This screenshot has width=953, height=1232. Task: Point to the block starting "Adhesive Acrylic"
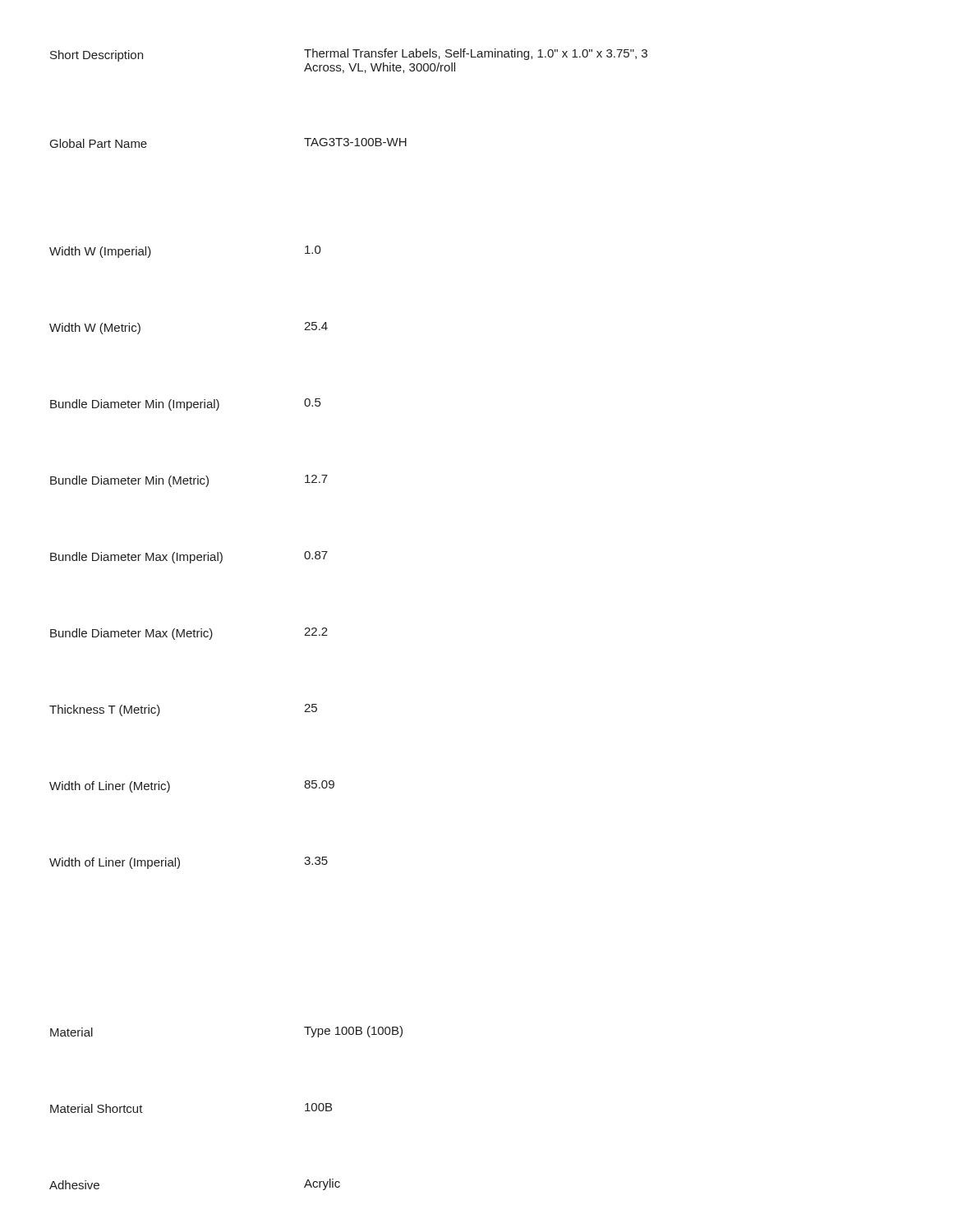[x=78, y=1185]
